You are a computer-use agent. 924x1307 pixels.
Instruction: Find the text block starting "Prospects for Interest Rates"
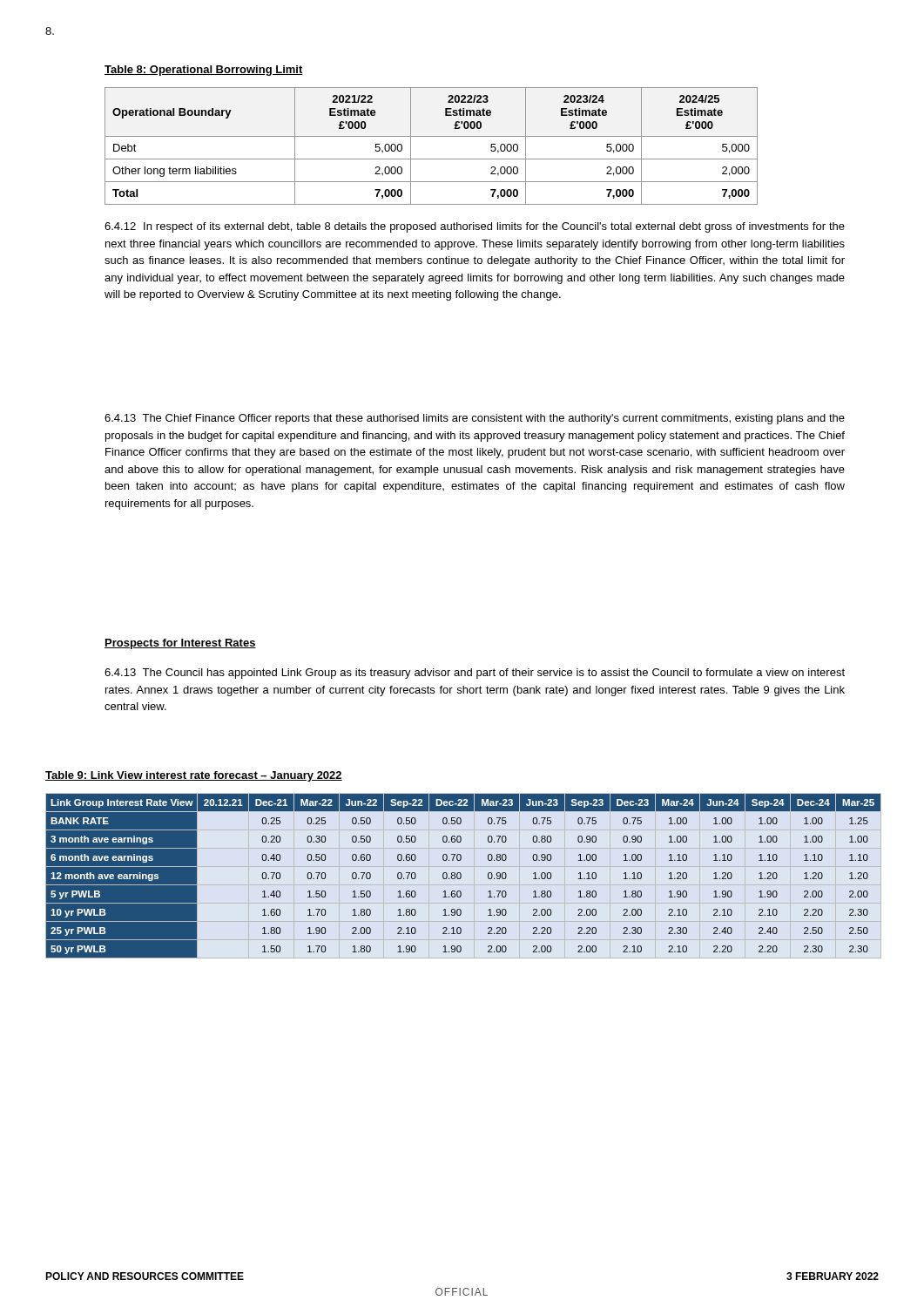180,643
